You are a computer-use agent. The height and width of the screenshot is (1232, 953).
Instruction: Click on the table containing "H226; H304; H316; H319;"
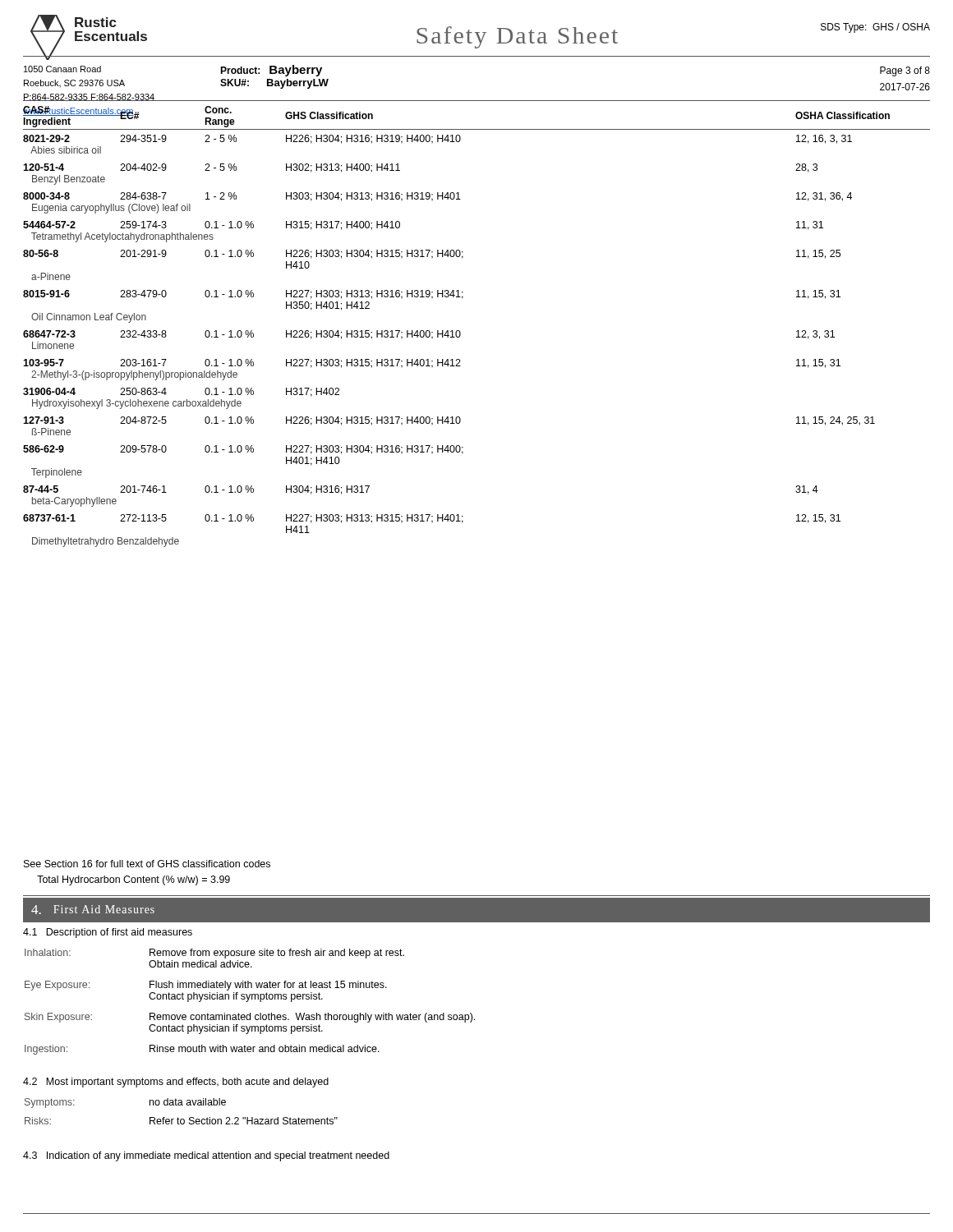[476, 328]
